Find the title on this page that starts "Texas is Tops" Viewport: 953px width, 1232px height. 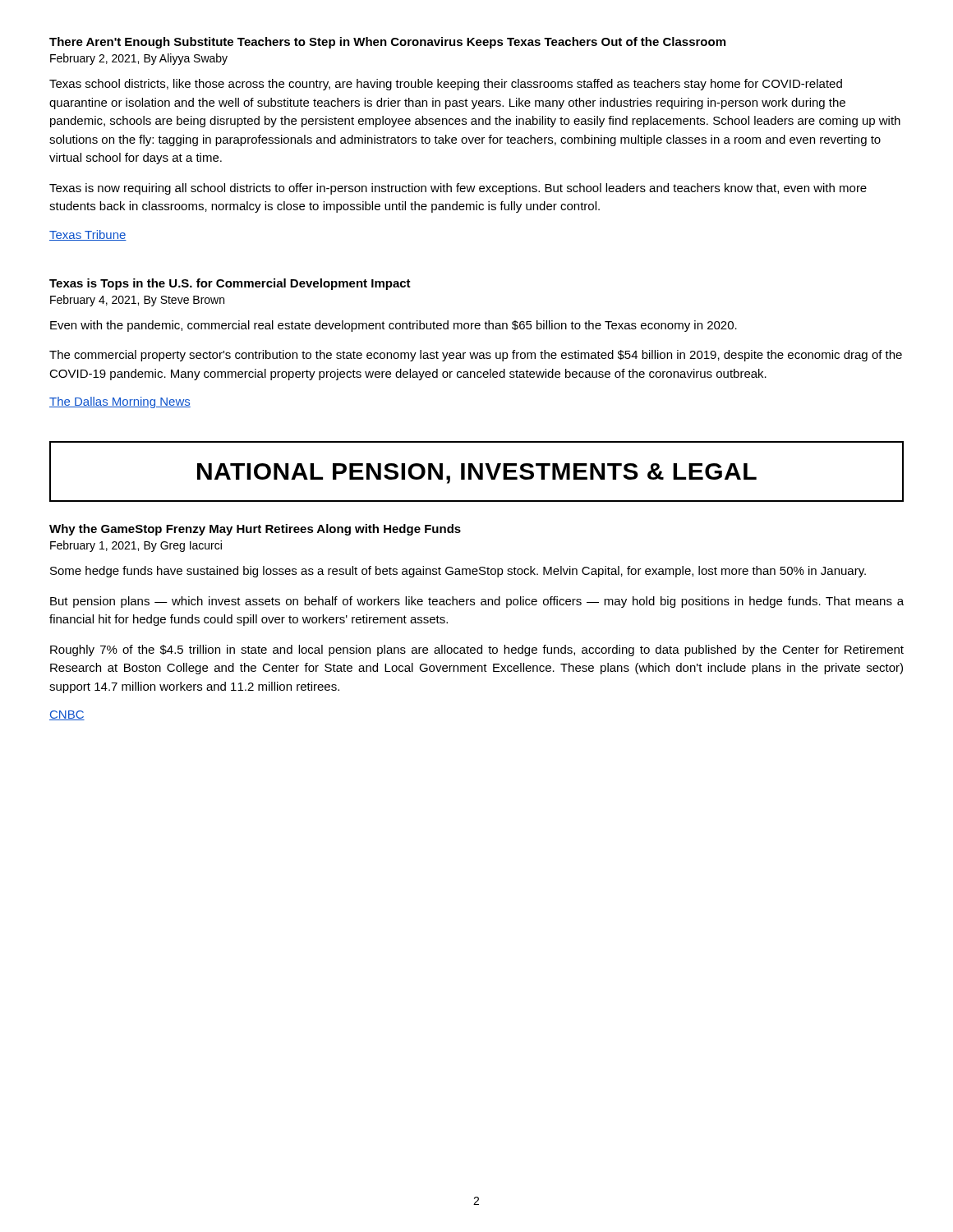pos(230,283)
